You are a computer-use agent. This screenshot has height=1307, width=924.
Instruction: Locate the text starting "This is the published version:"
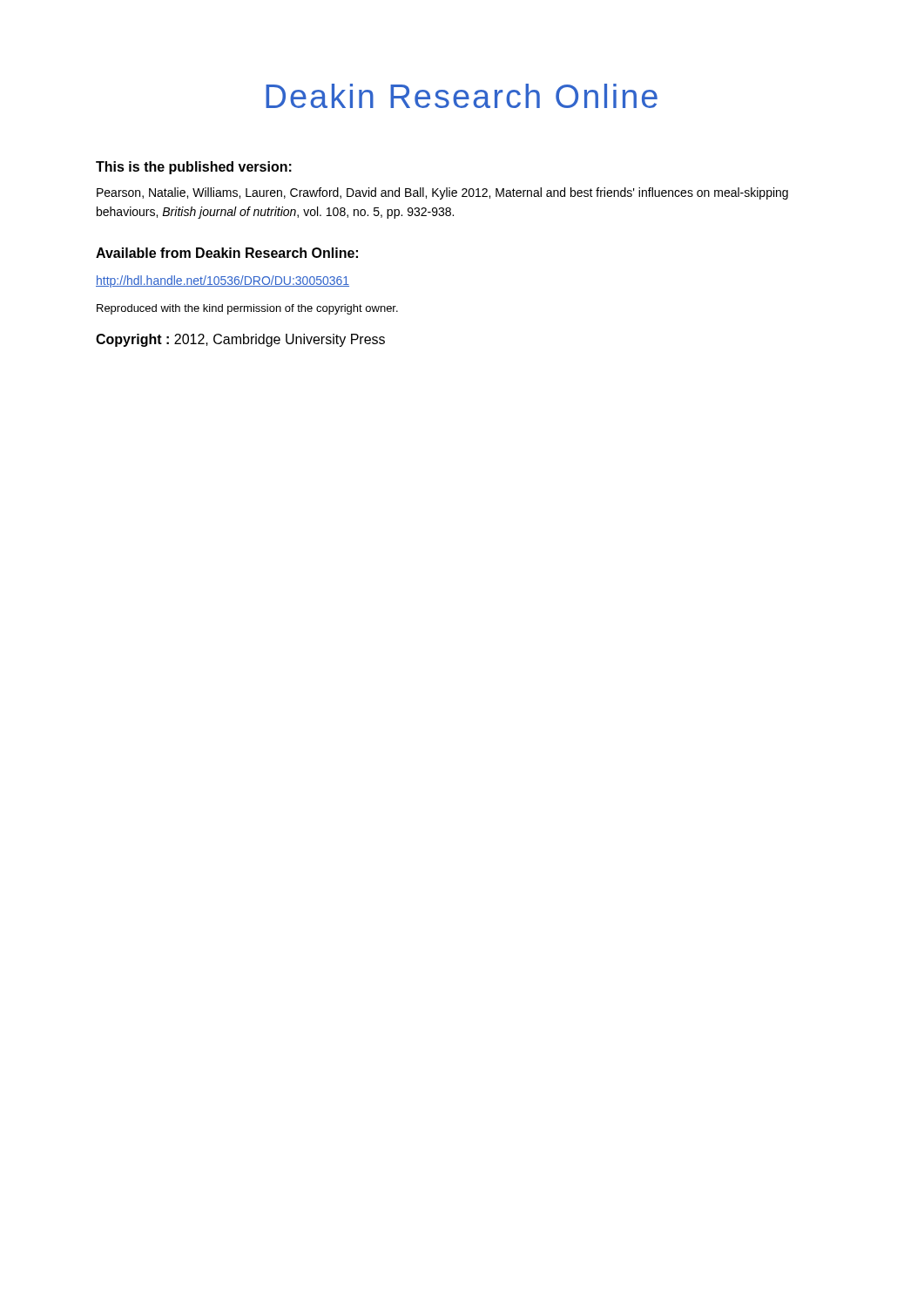(x=194, y=167)
